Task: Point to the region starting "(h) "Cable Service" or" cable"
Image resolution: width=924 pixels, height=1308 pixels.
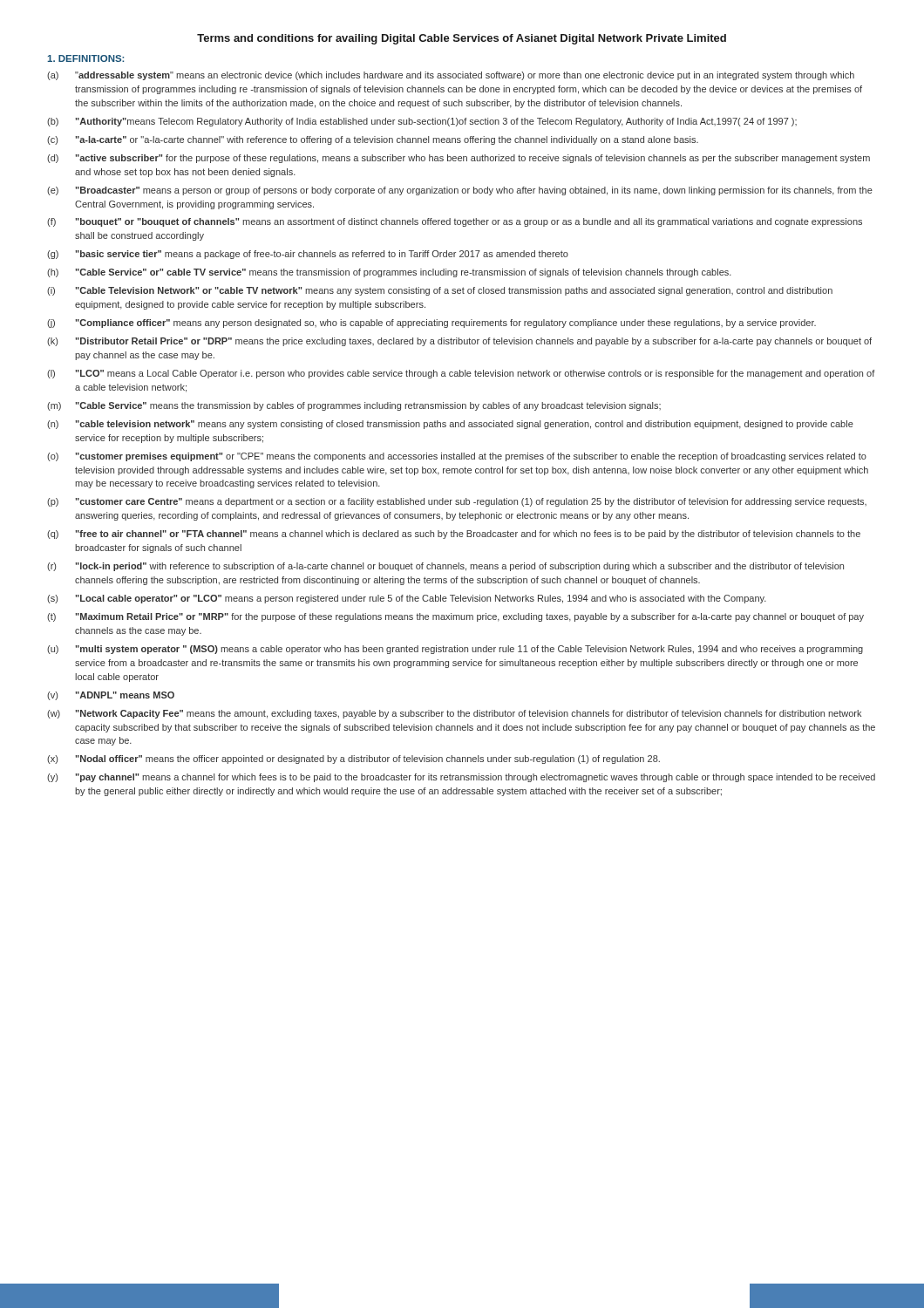Action: [462, 273]
